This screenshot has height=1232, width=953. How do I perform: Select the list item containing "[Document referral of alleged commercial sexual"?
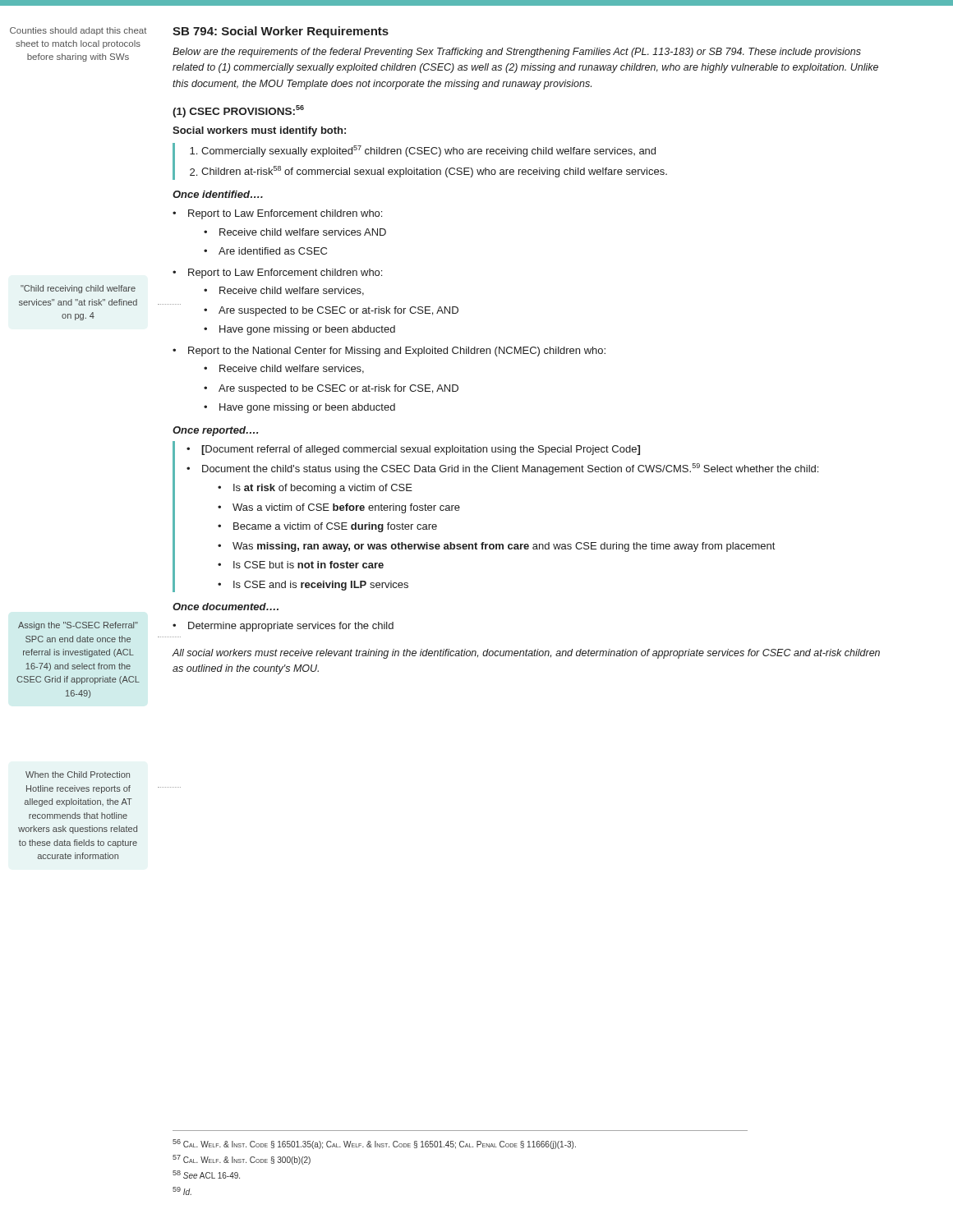click(421, 449)
